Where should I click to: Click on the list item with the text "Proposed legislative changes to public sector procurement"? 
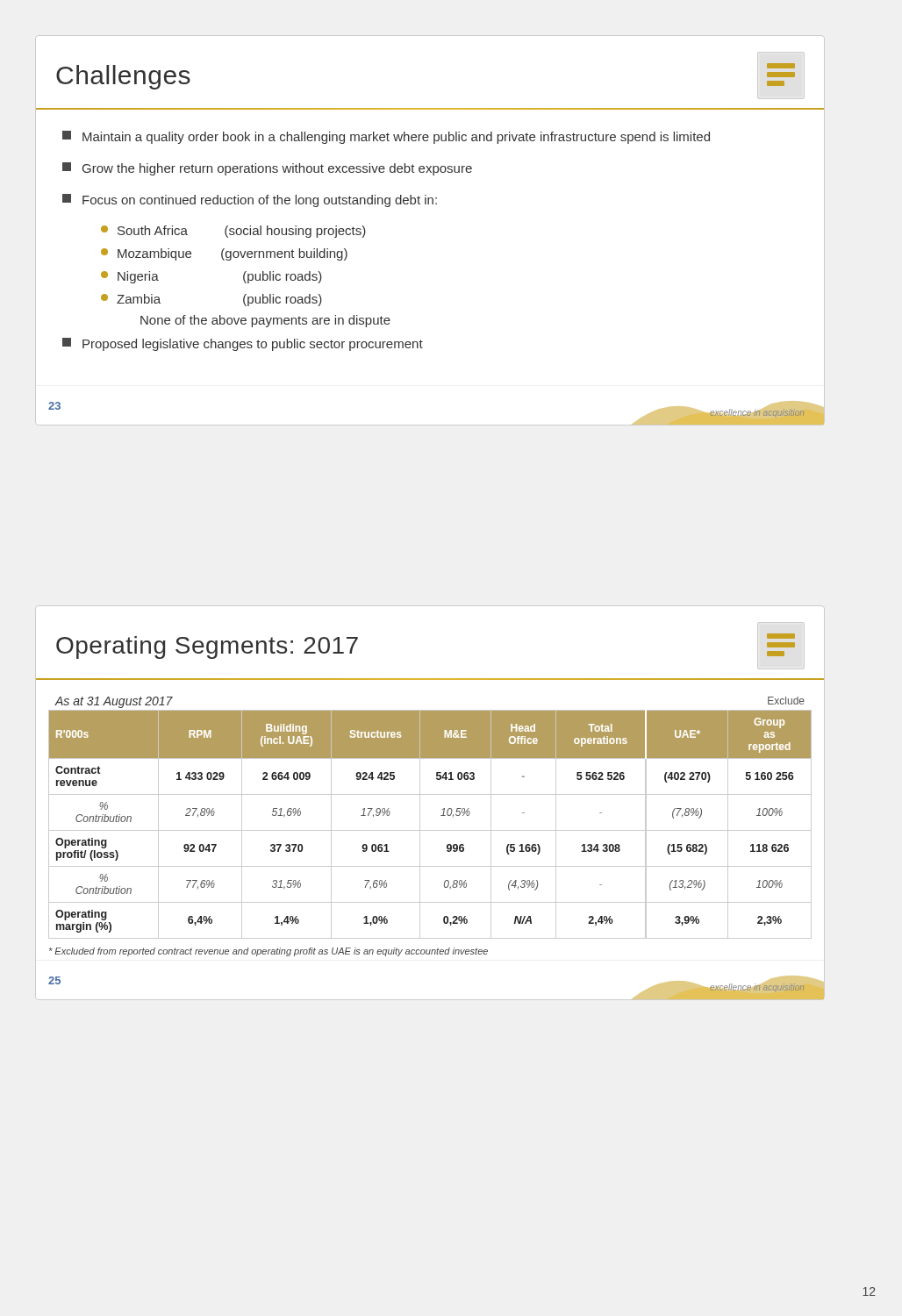pyautogui.click(x=242, y=344)
